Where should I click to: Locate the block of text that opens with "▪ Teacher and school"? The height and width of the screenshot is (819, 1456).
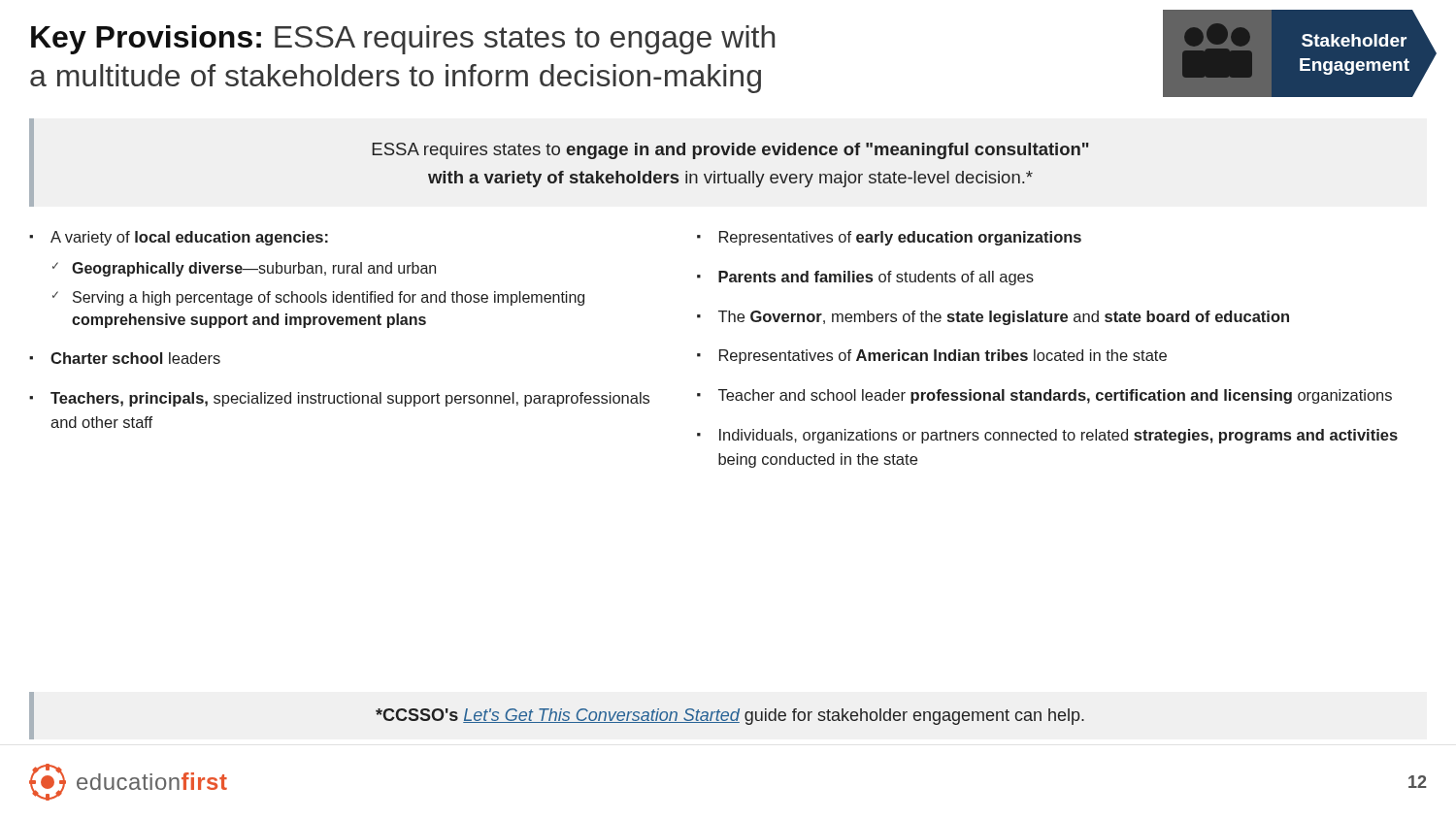[1044, 395]
